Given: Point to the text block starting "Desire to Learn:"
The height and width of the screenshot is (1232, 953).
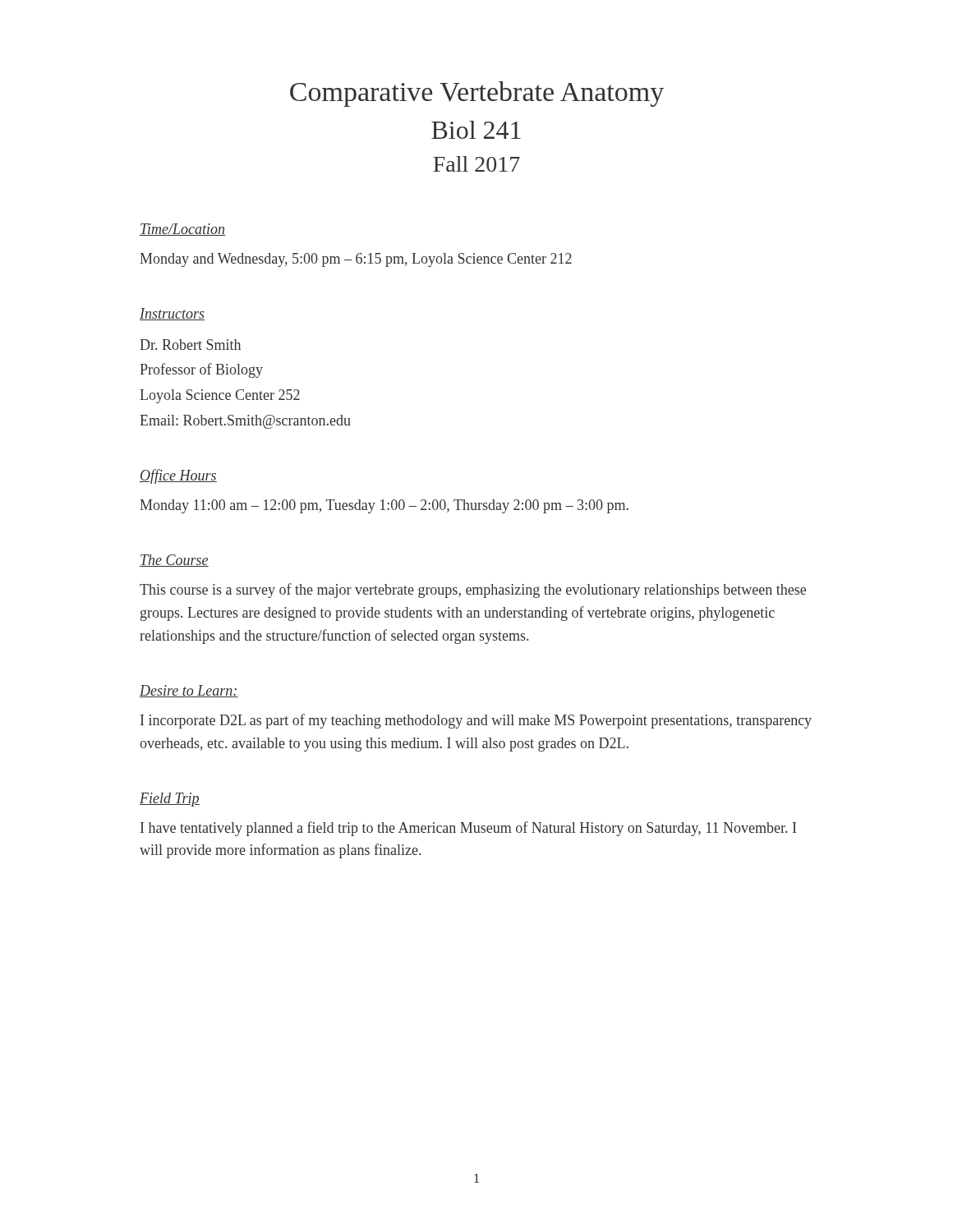Looking at the screenshot, I should coord(189,691).
